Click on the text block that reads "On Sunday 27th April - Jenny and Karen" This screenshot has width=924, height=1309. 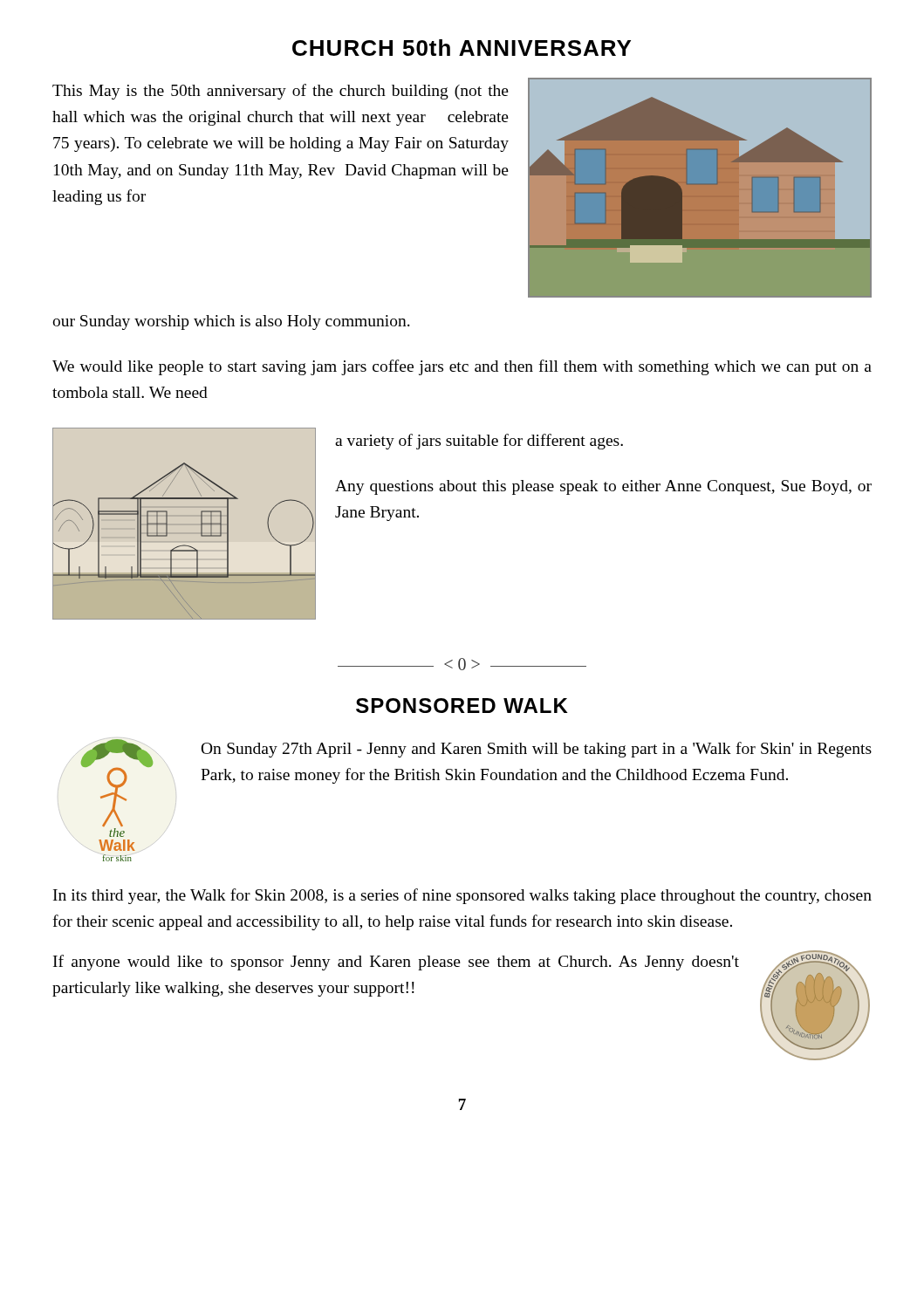coord(536,761)
